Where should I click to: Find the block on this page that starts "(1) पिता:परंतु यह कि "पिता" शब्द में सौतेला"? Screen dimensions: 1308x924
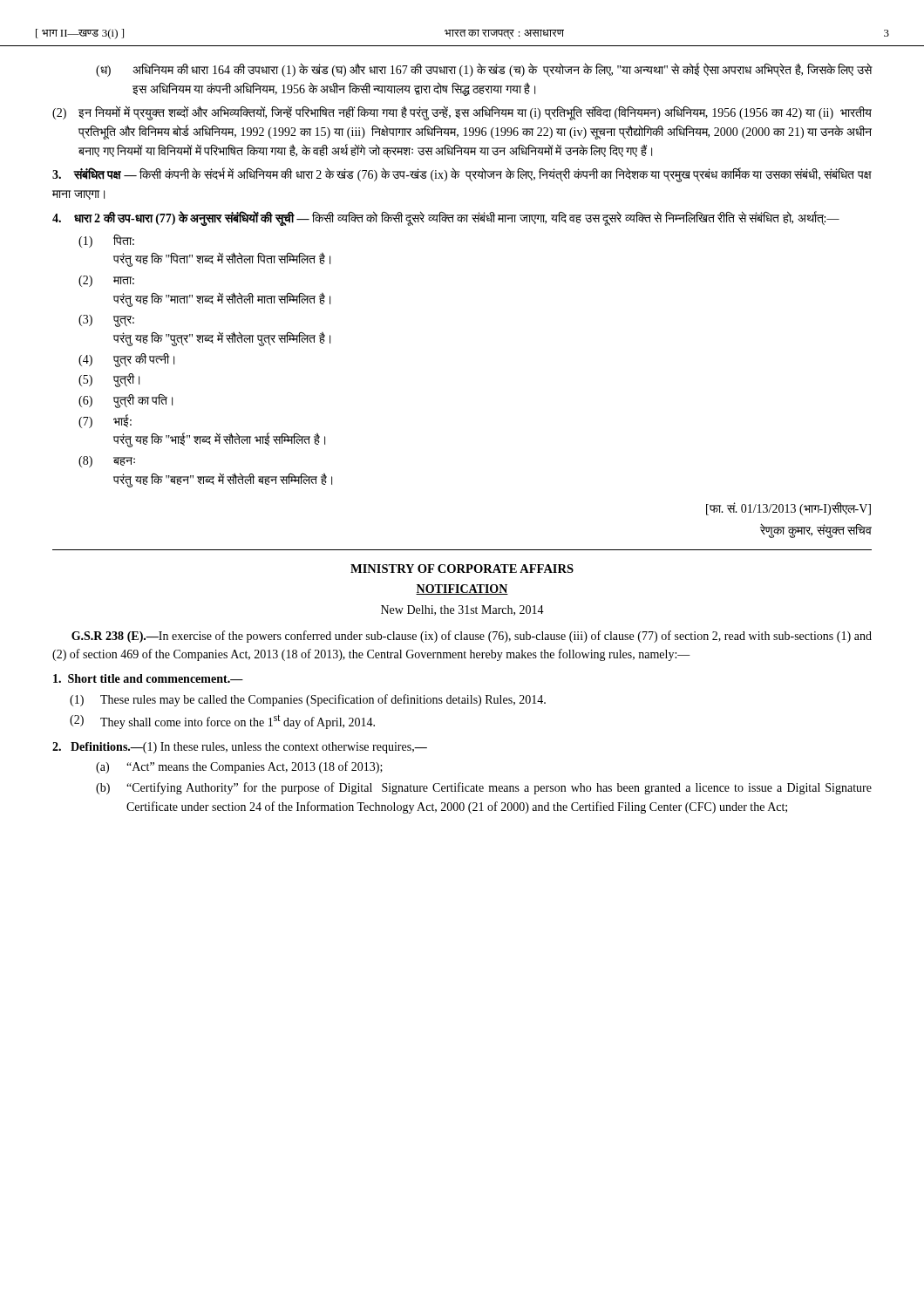[122, 241]
